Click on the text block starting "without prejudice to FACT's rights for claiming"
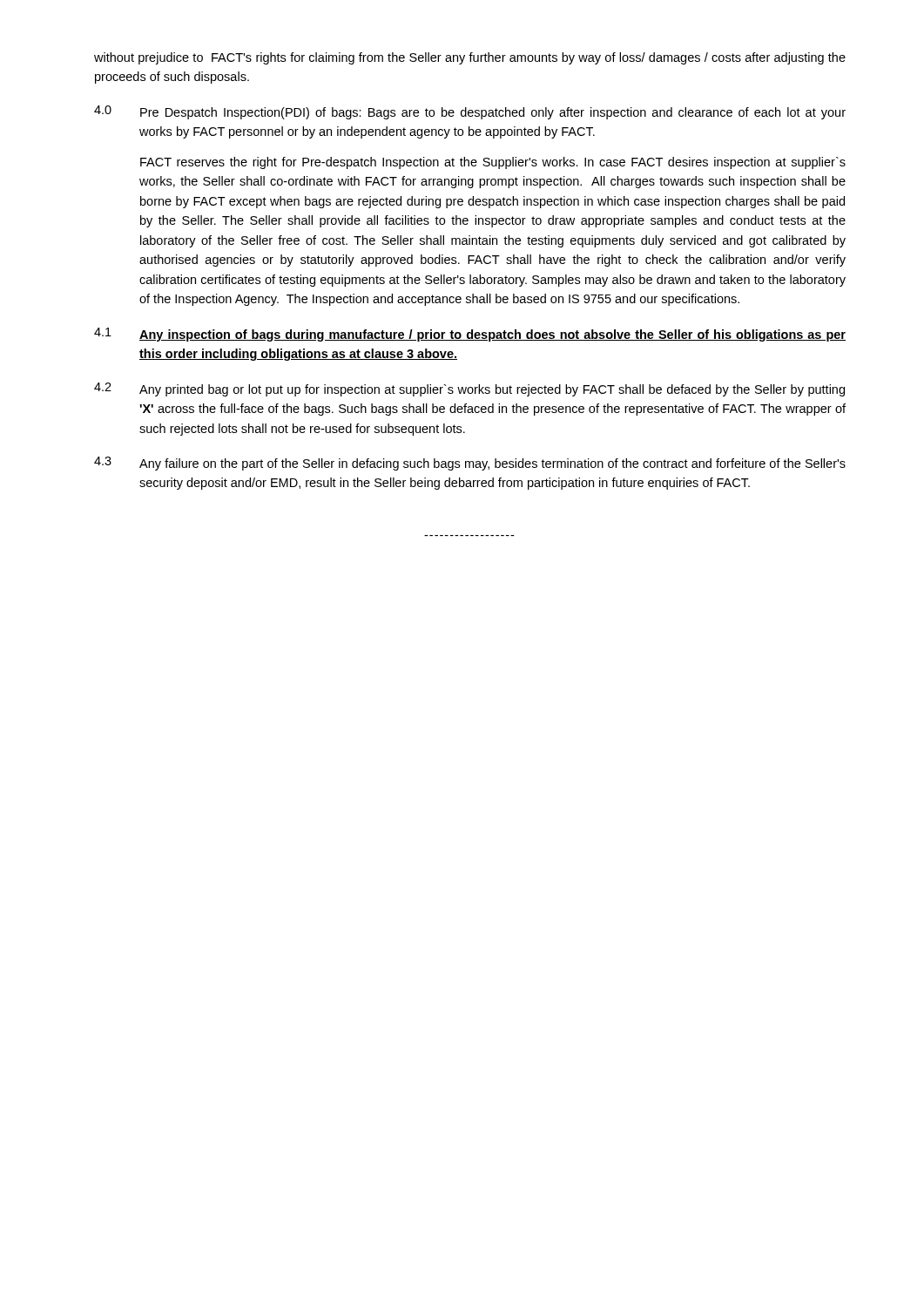Viewport: 924px width, 1307px height. pyautogui.click(x=470, y=67)
